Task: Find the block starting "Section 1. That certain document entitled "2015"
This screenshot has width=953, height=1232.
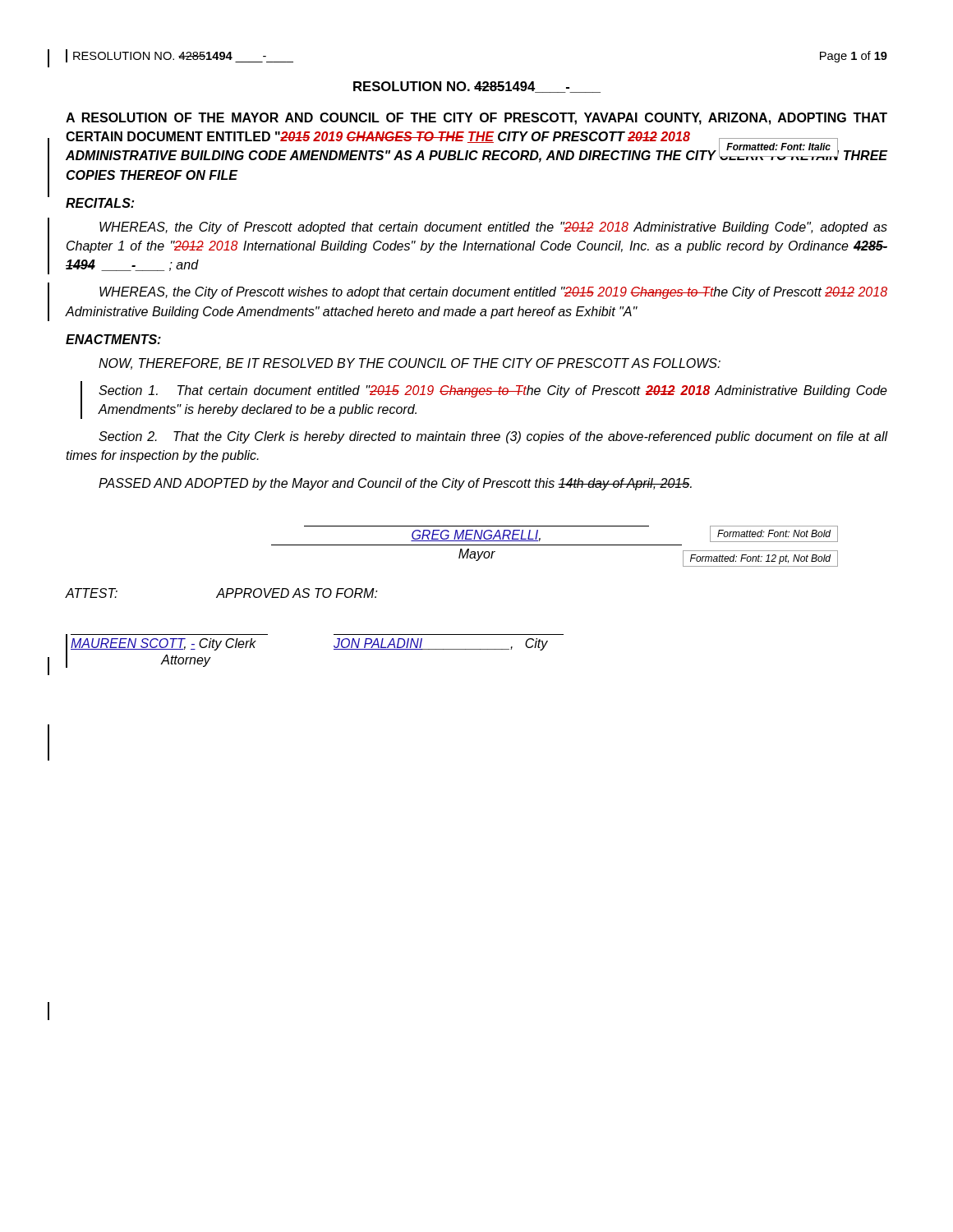Action: coord(493,400)
